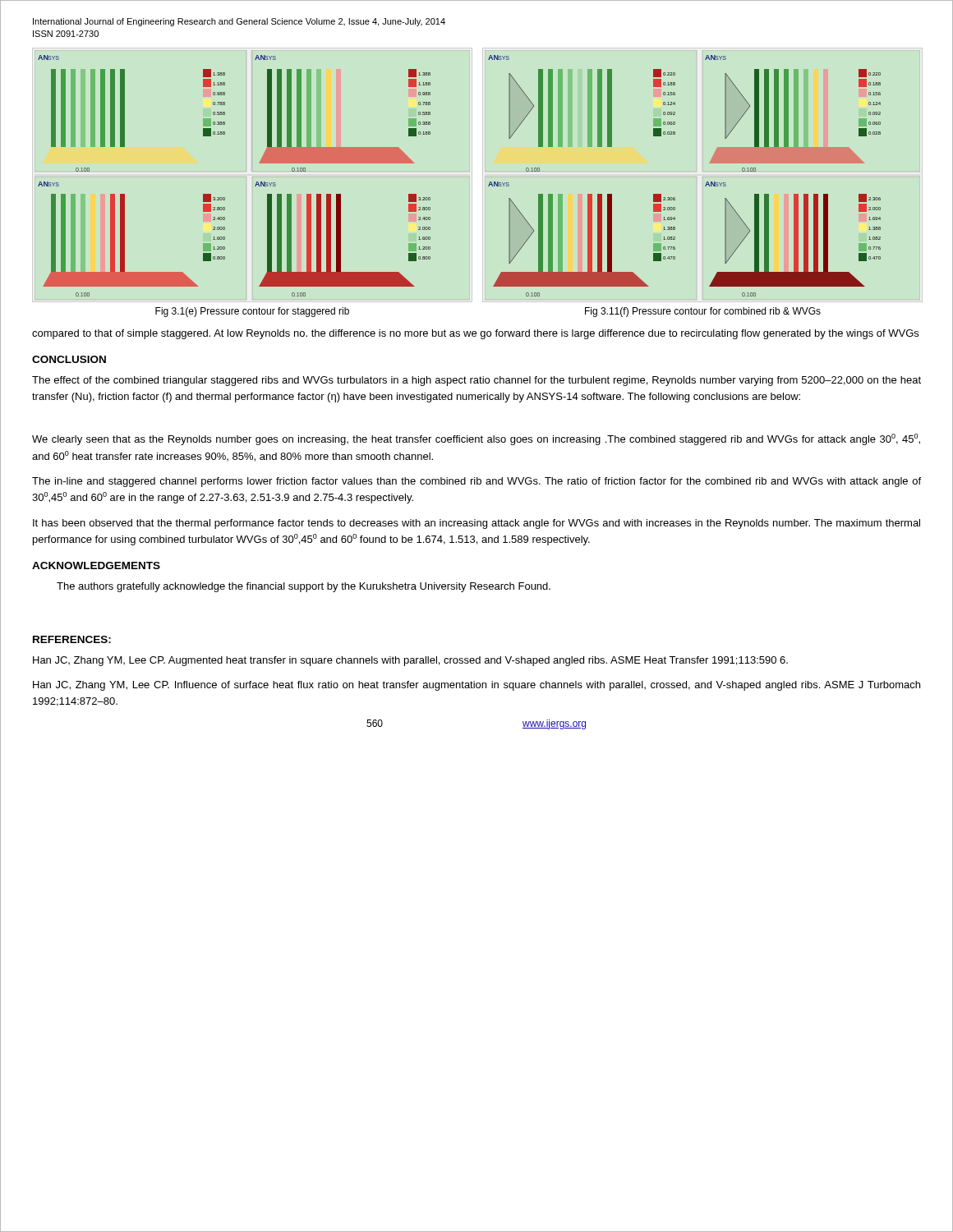Image resolution: width=953 pixels, height=1232 pixels.
Task: Navigate to the block starting "We clearly seen that as the Reynolds number"
Action: coord(476,447)
